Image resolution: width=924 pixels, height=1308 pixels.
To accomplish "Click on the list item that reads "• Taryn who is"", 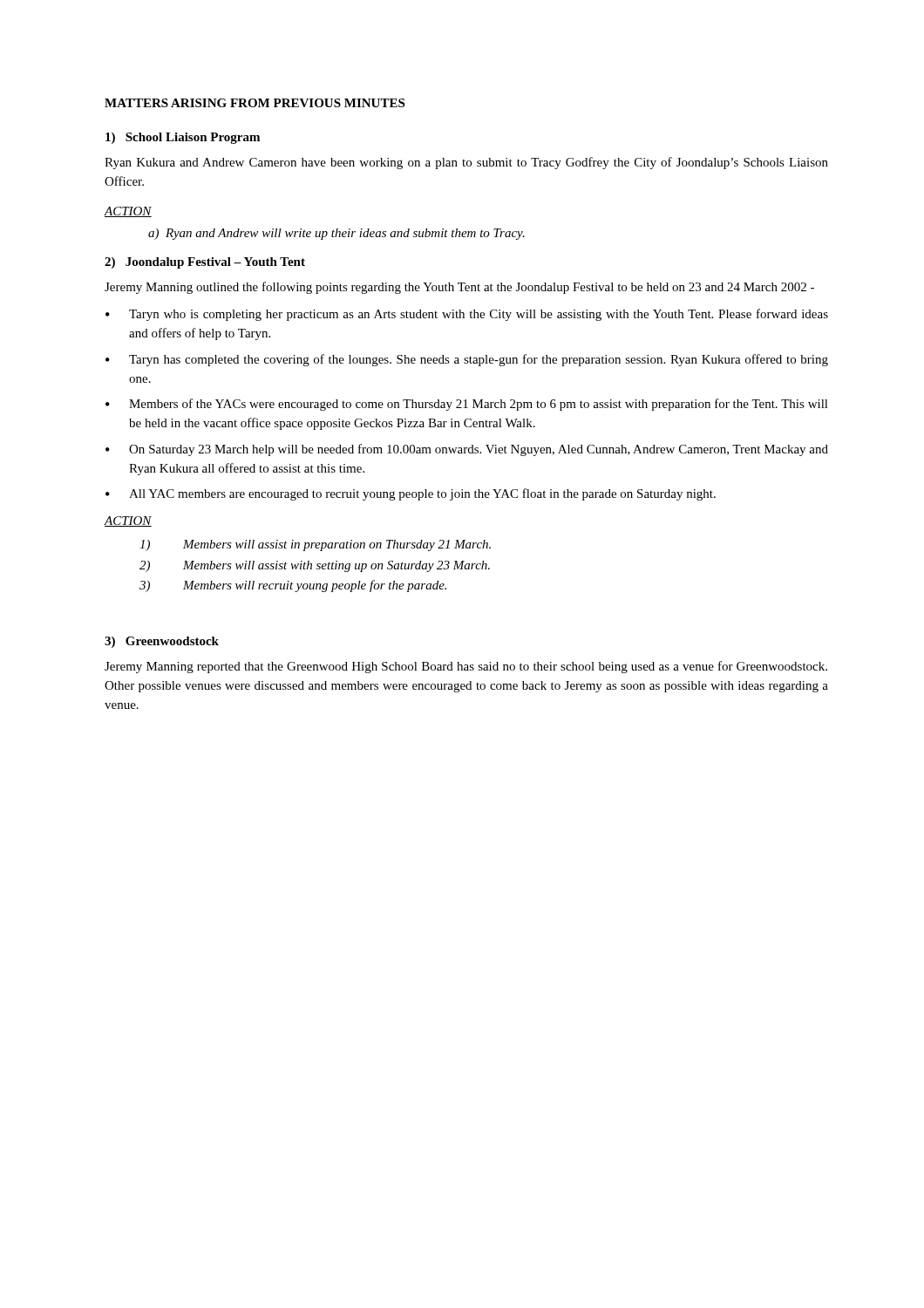I will tap(466, 324).
